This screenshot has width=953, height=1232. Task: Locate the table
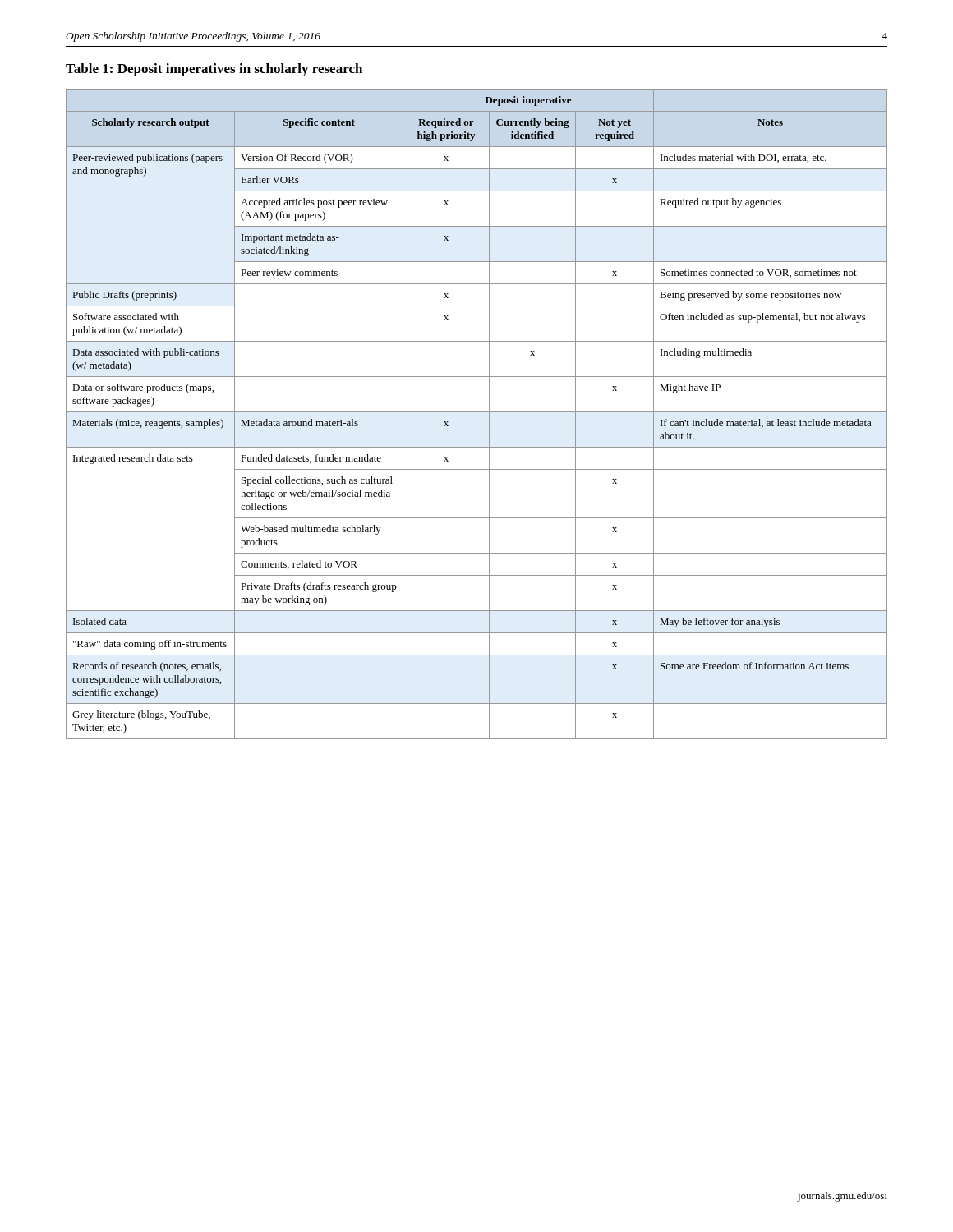click(476, 414)
